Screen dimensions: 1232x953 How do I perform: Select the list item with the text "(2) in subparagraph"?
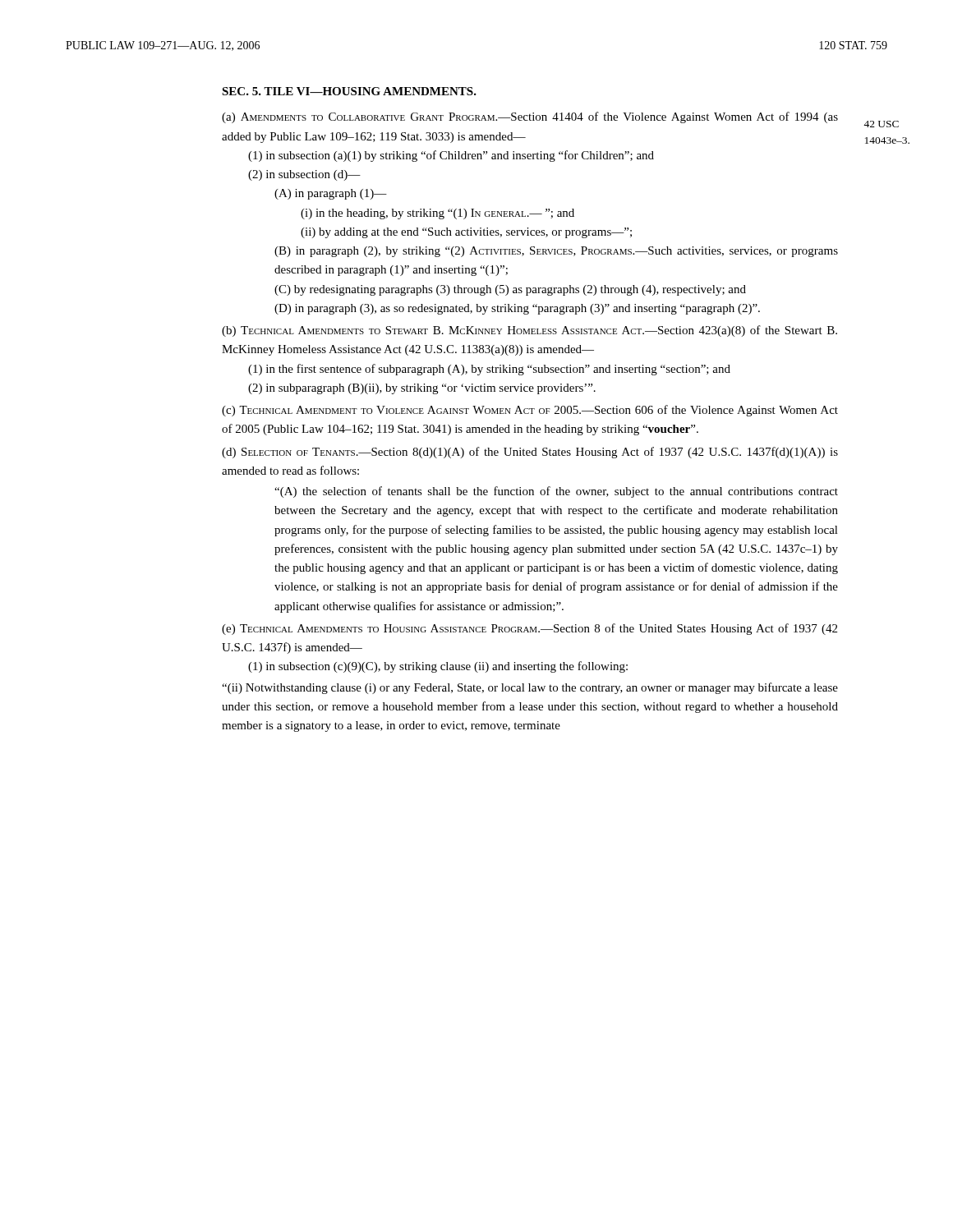pyautogui.click(x=543, y=388)
